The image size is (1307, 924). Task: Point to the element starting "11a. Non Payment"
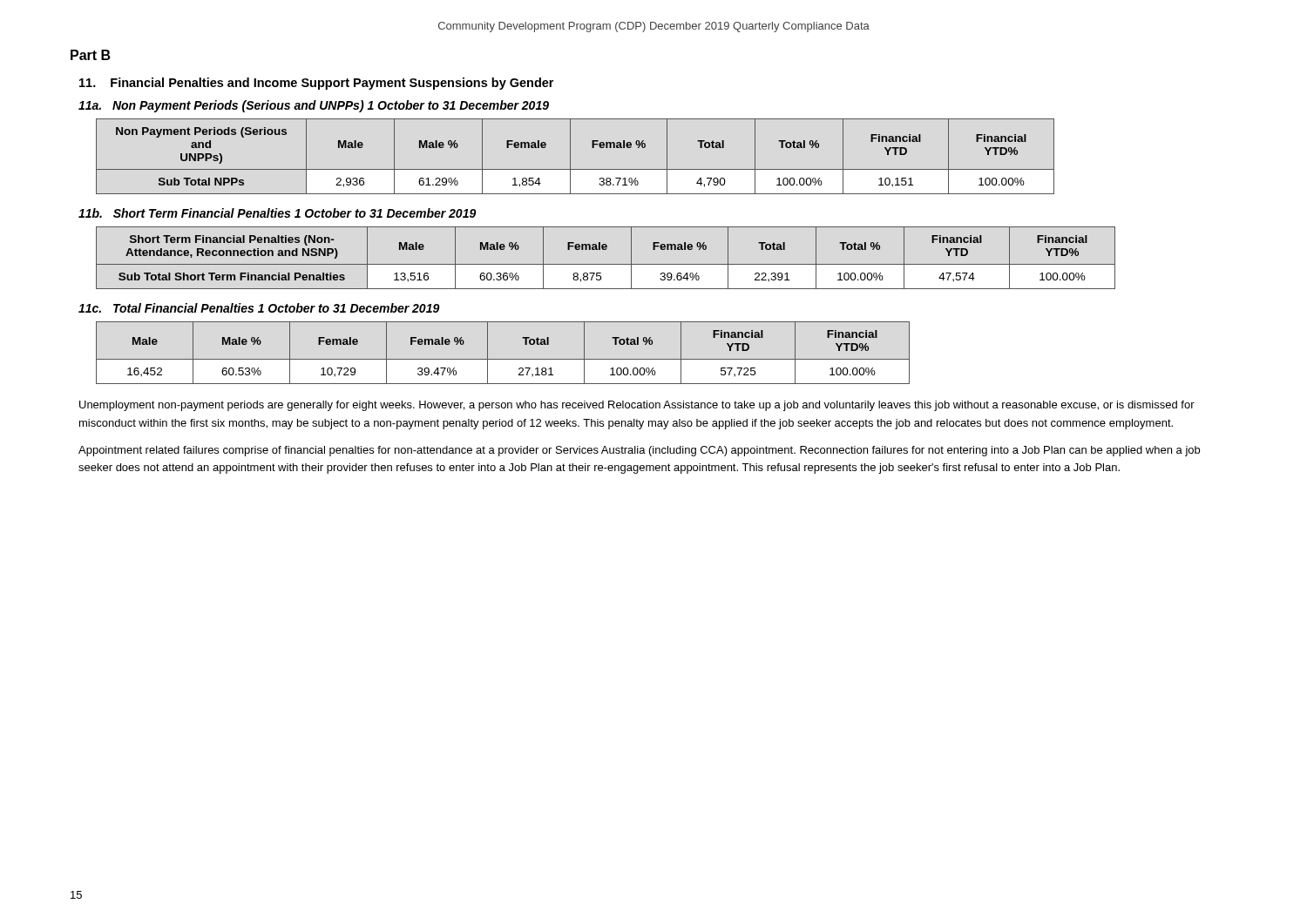click(x=314, y=105)
